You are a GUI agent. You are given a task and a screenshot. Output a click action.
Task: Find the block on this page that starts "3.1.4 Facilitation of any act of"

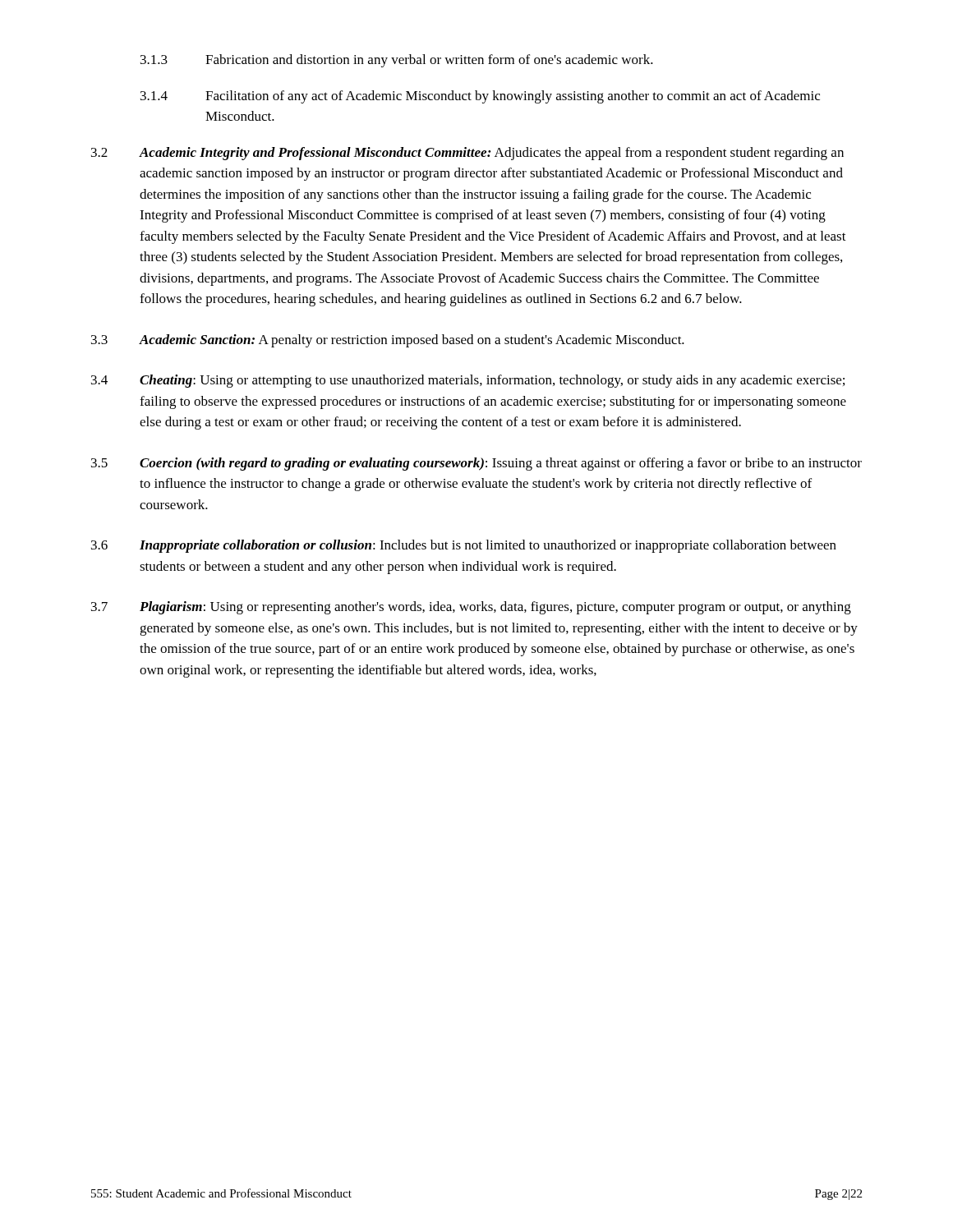476,106
